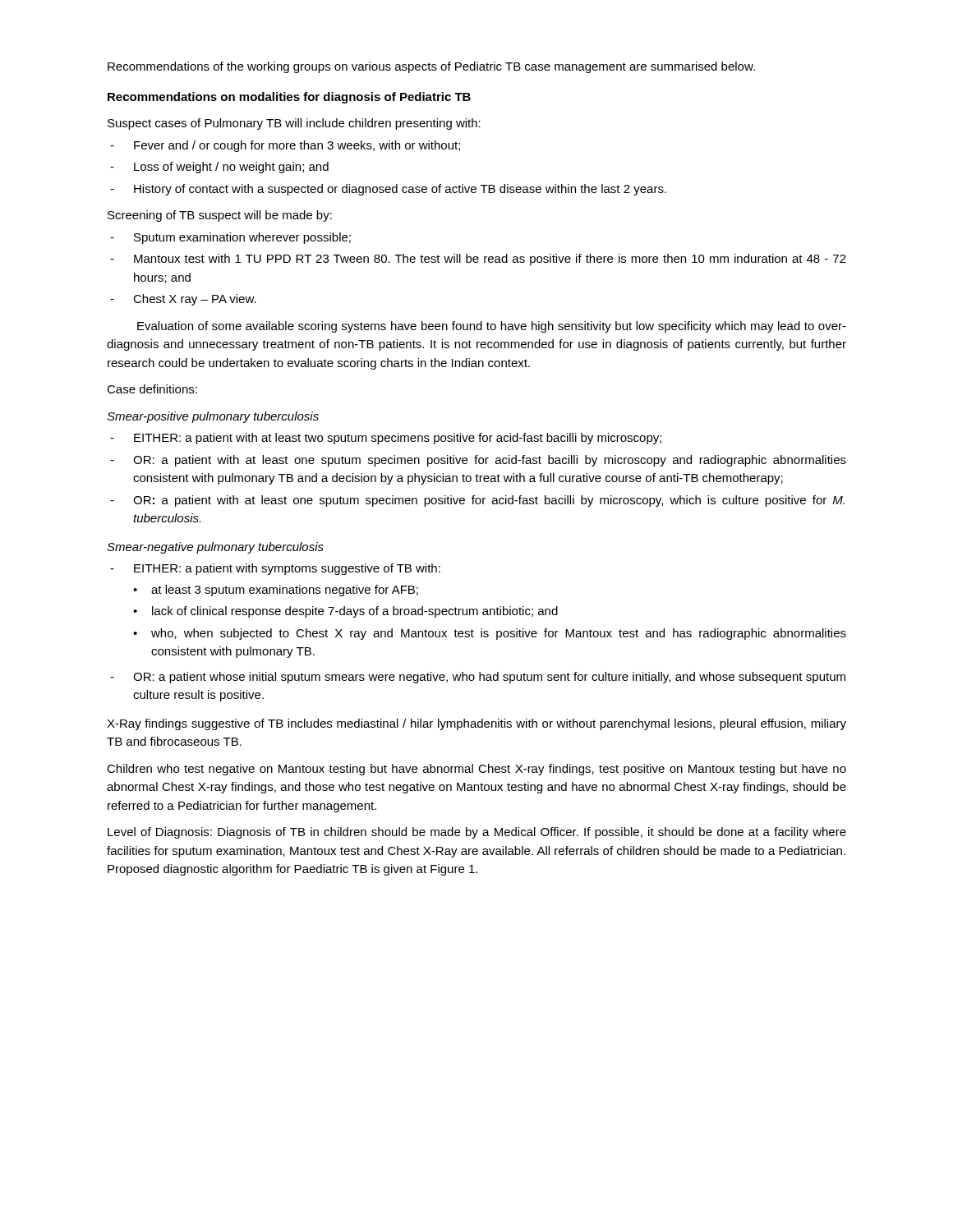Select the text starting "Children who test"
This screenshot has height=1232, width=953.
coord(476,787)
